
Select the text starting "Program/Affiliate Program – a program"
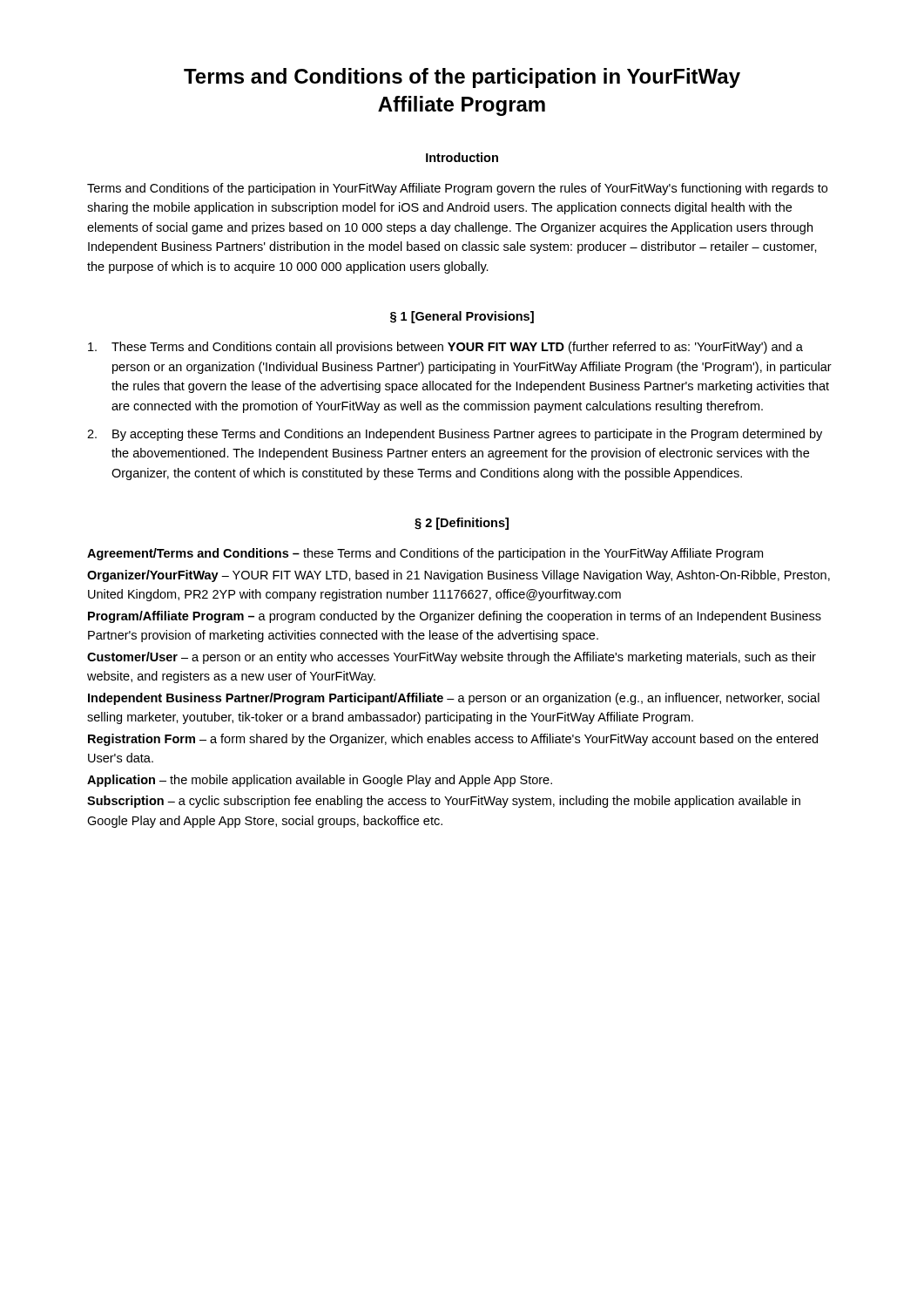(454, 626)
